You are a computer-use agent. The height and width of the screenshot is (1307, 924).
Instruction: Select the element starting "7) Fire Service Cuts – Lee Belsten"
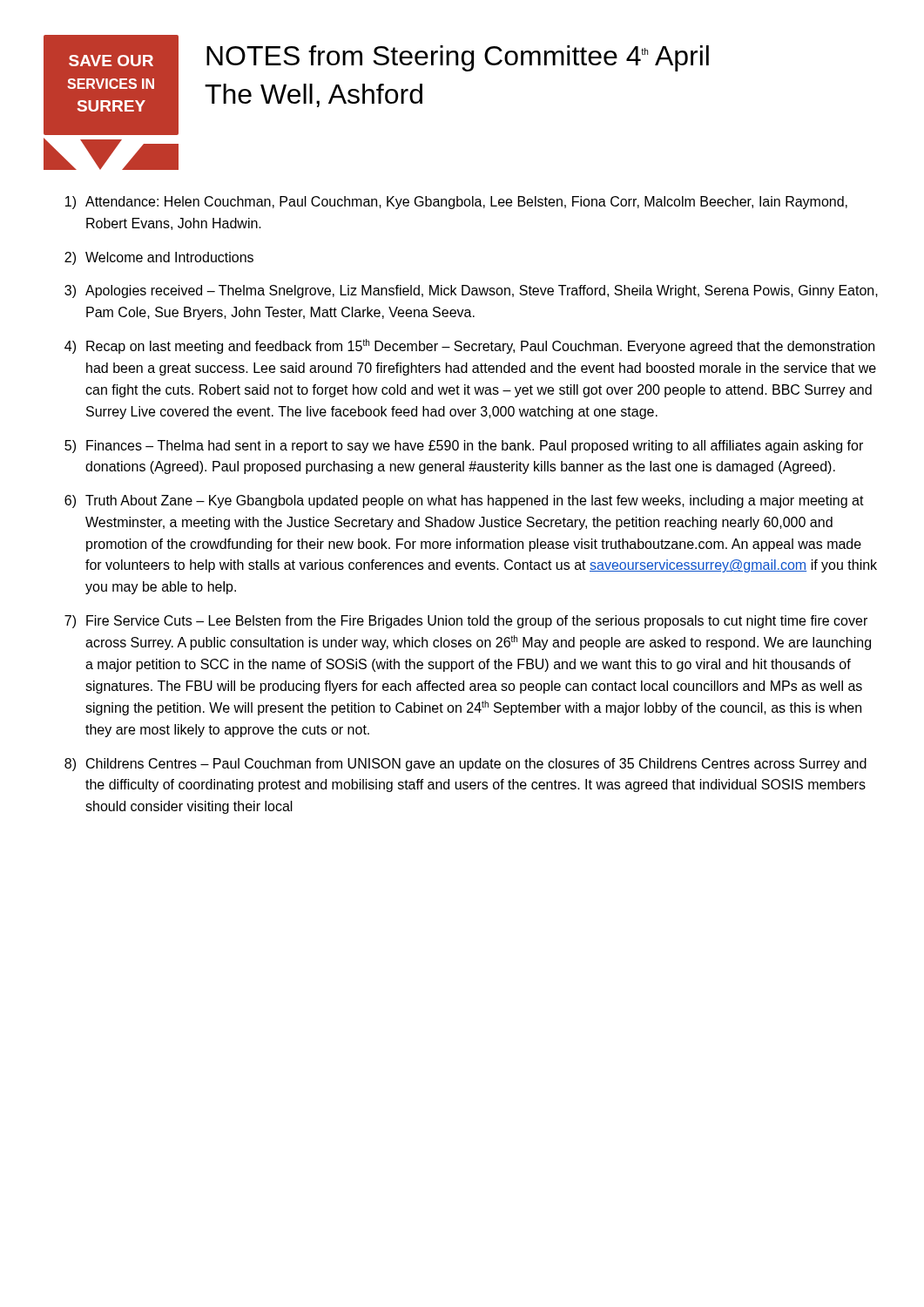(x=462, y=676)
